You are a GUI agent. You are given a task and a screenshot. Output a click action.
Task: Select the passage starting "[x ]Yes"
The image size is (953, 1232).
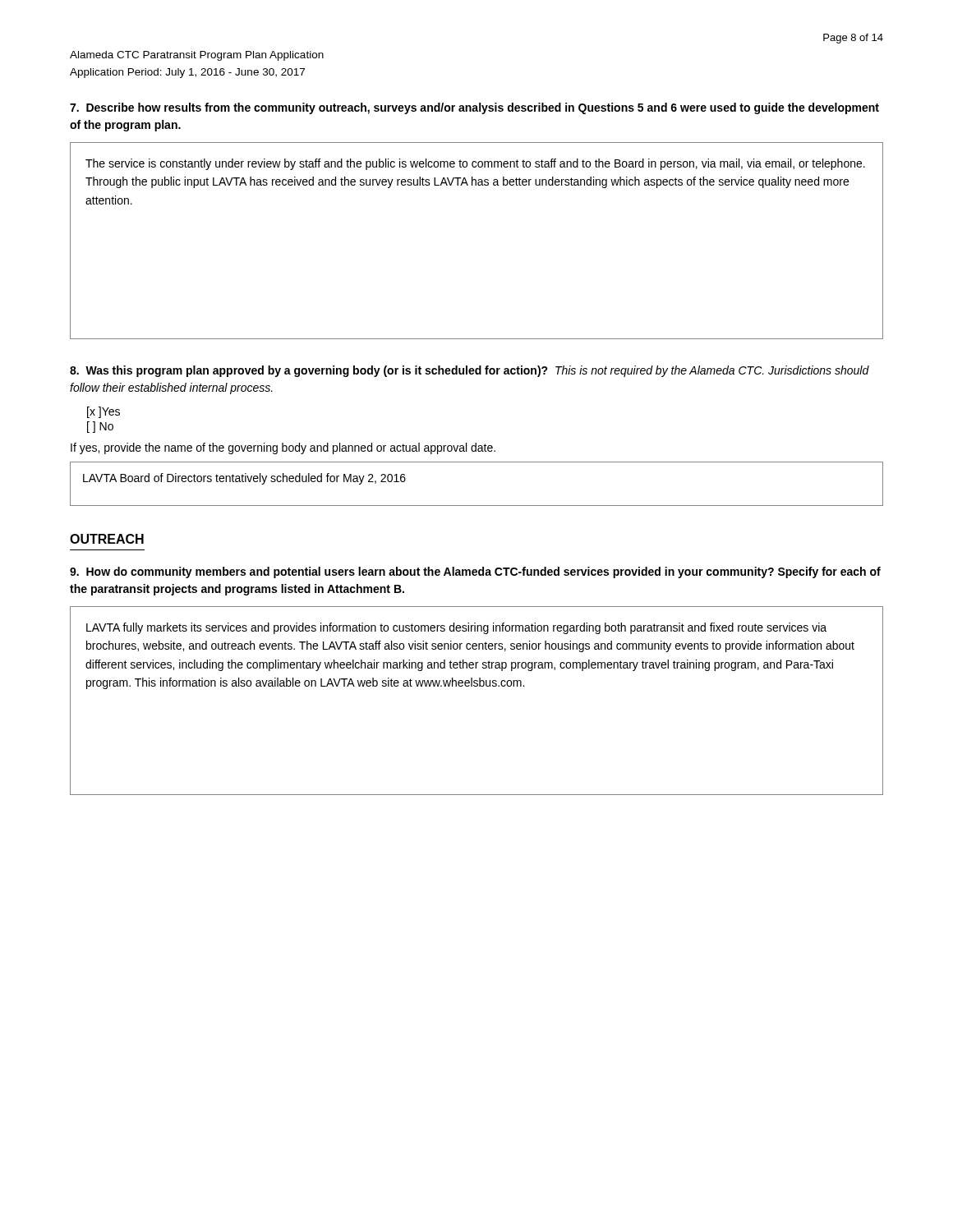[x=103, y=411]
